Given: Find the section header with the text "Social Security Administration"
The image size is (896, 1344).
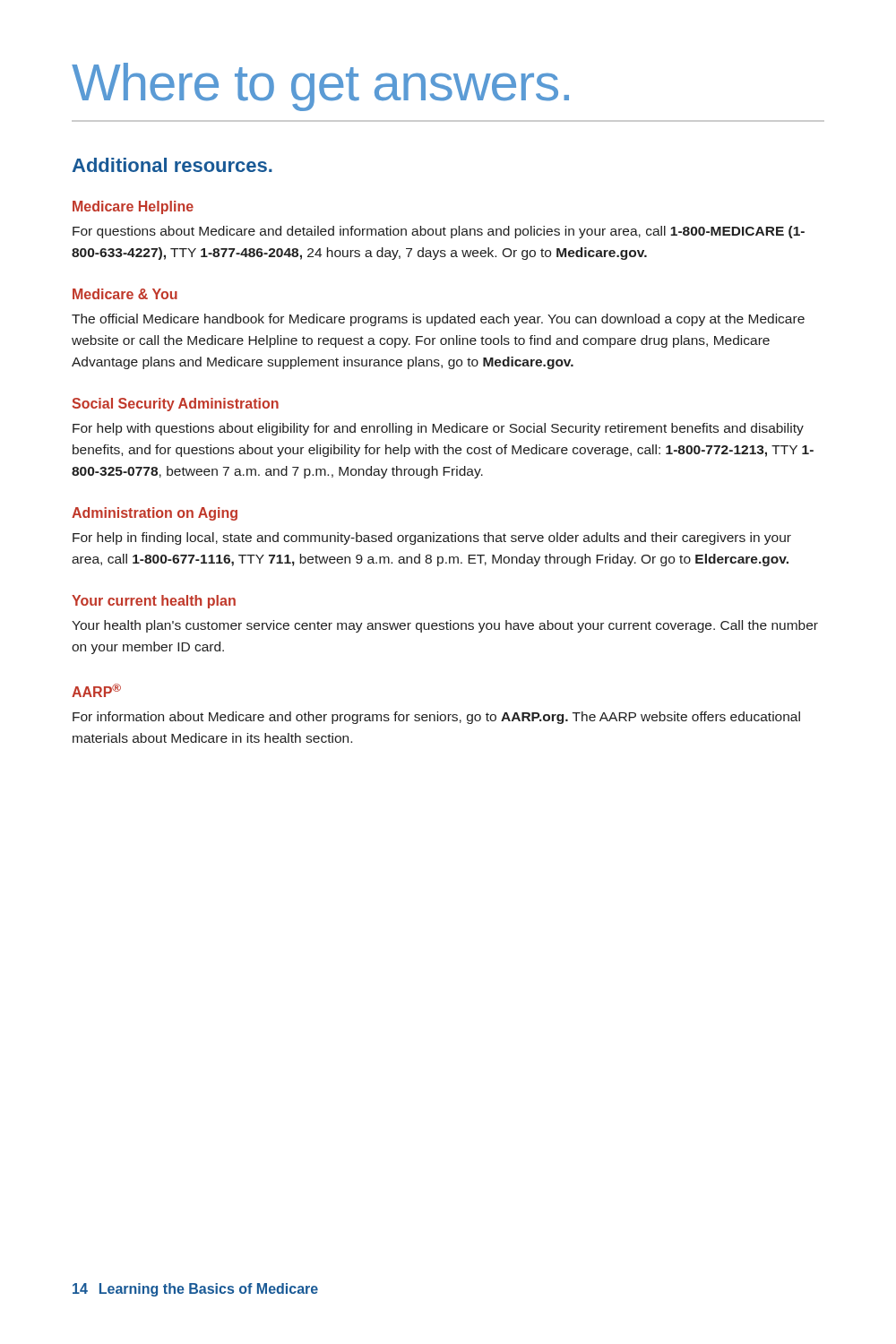Looking at the screenshot, I should [x=175, y=404].
